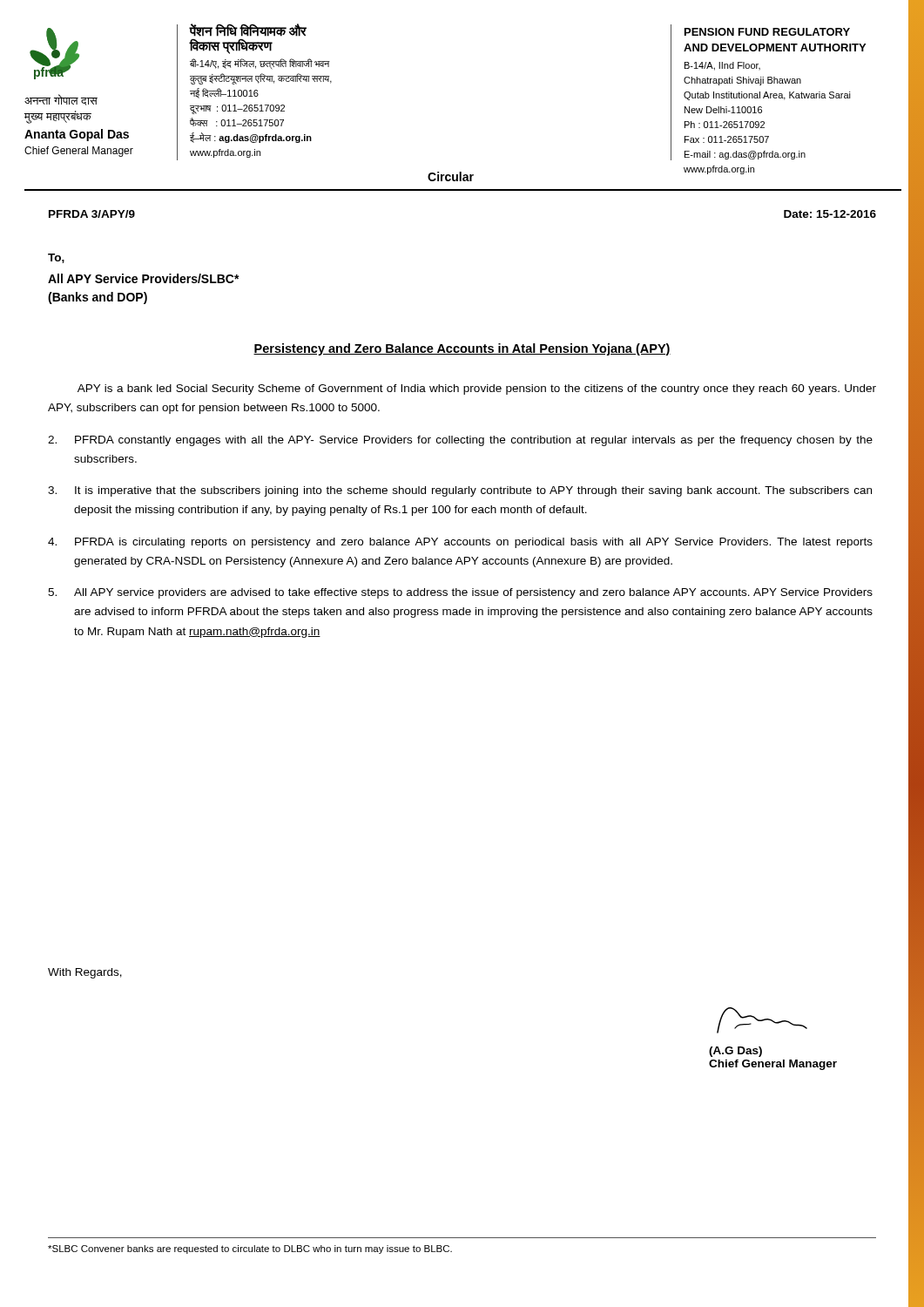Point to the block starting "(A.G Das) Chief General Manager"
The width and height of the screenshot is (924, 1307).
[x=773, y=1034]
